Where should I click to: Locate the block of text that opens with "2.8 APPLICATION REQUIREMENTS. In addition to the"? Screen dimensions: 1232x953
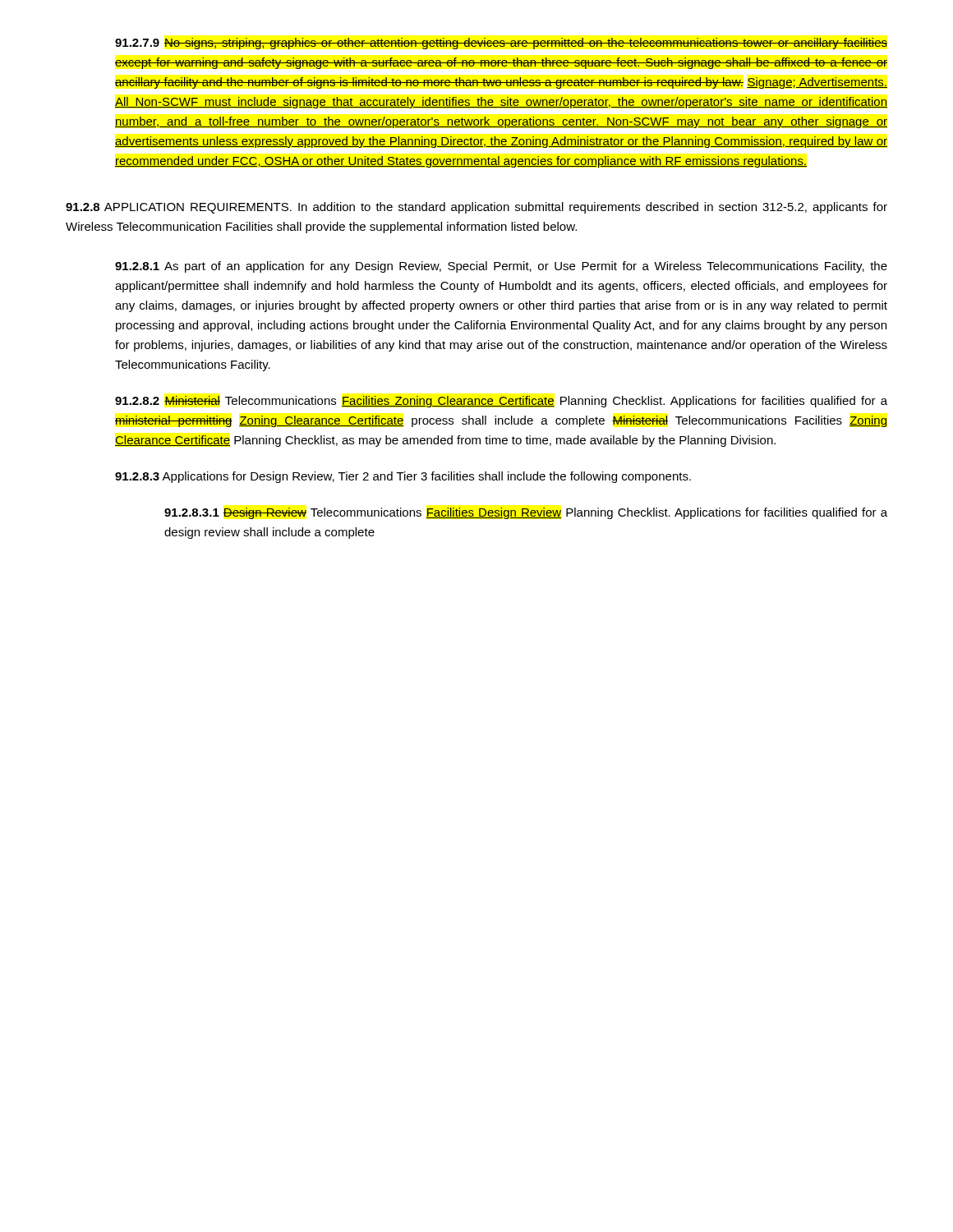point(476,216)
